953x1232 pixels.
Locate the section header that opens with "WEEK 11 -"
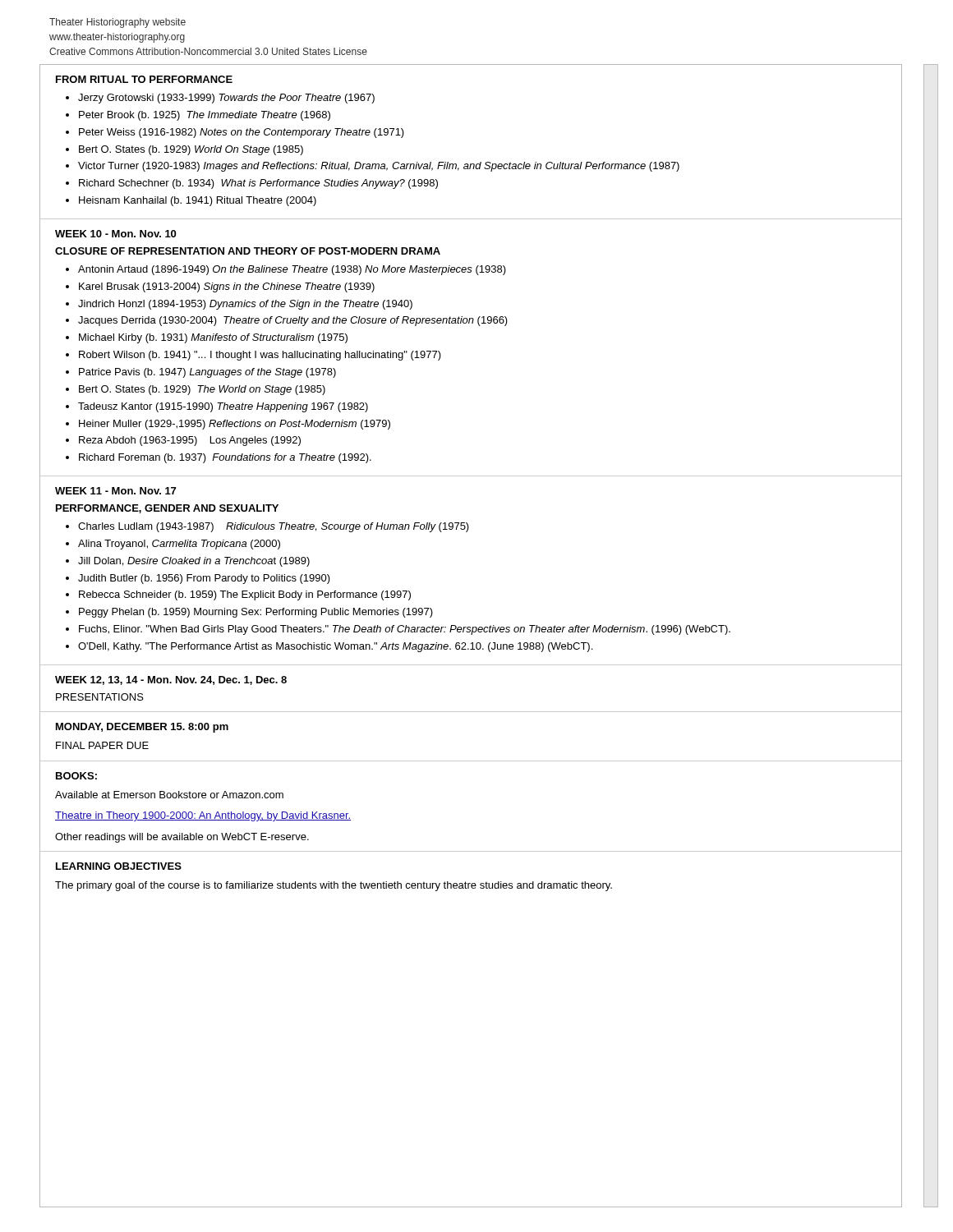[x=116, y=491]
